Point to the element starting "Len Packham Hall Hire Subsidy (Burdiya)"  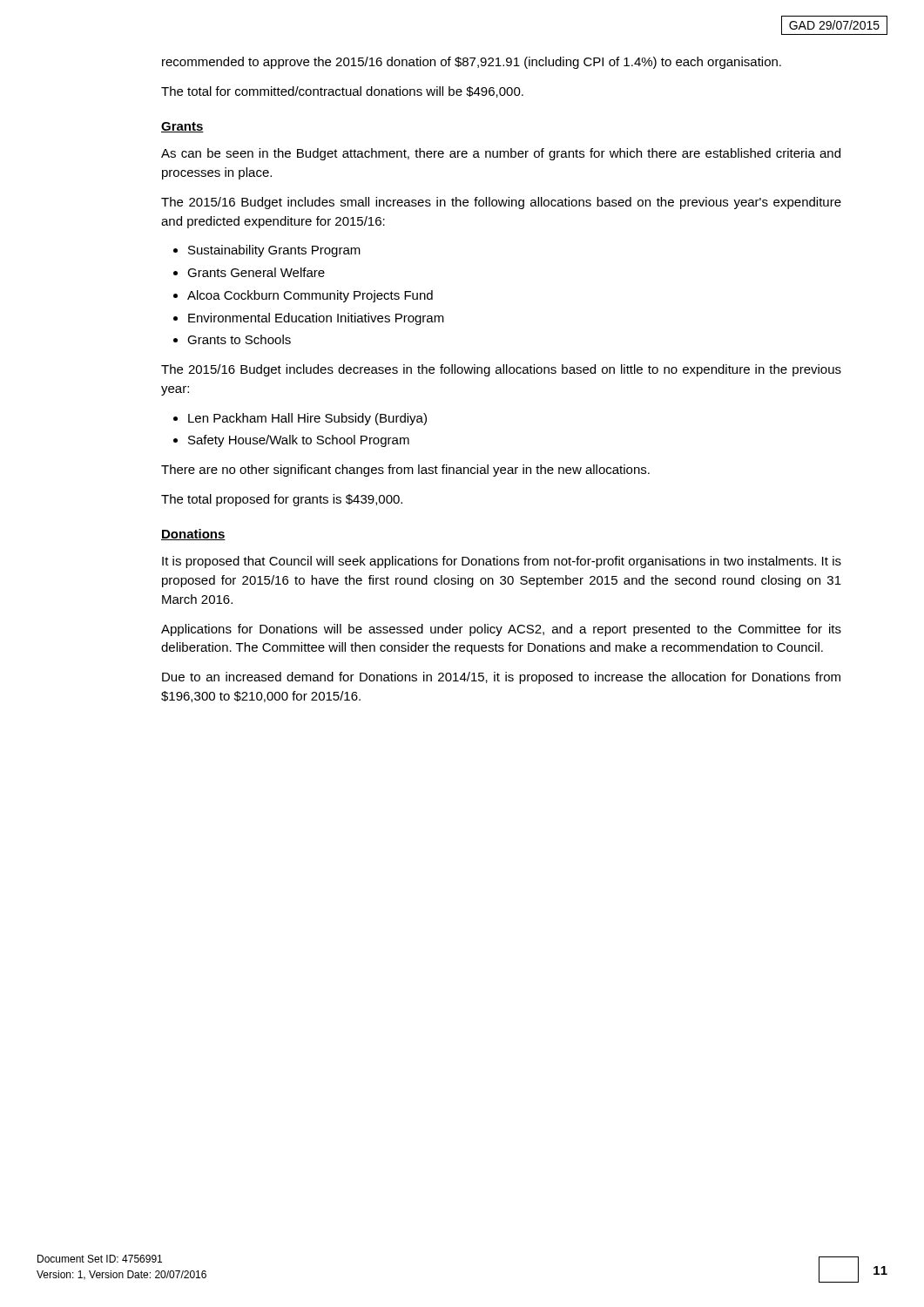[x=307, y=417]
